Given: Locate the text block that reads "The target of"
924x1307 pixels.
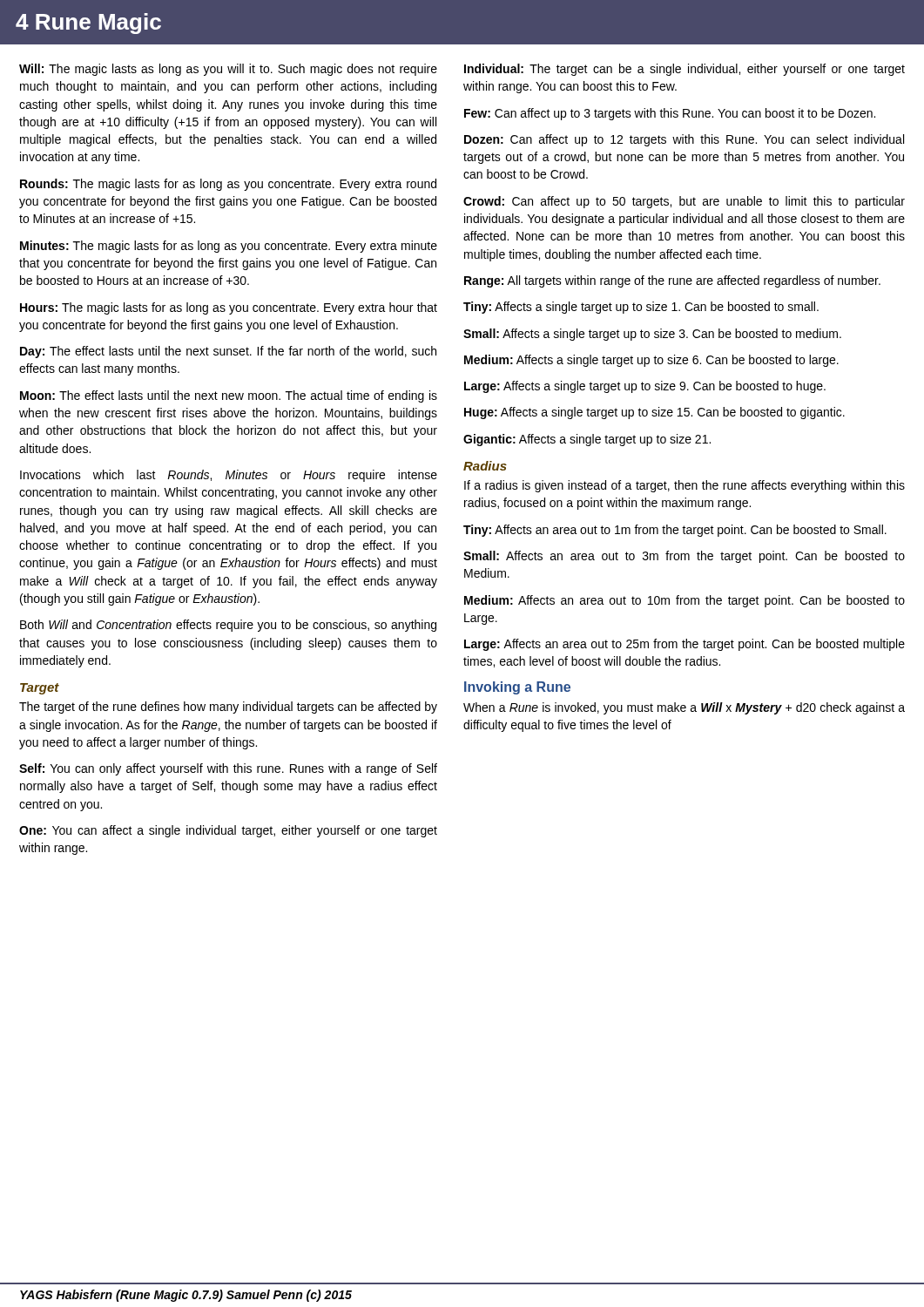Looking at the screenshot, I should point(228,725).
